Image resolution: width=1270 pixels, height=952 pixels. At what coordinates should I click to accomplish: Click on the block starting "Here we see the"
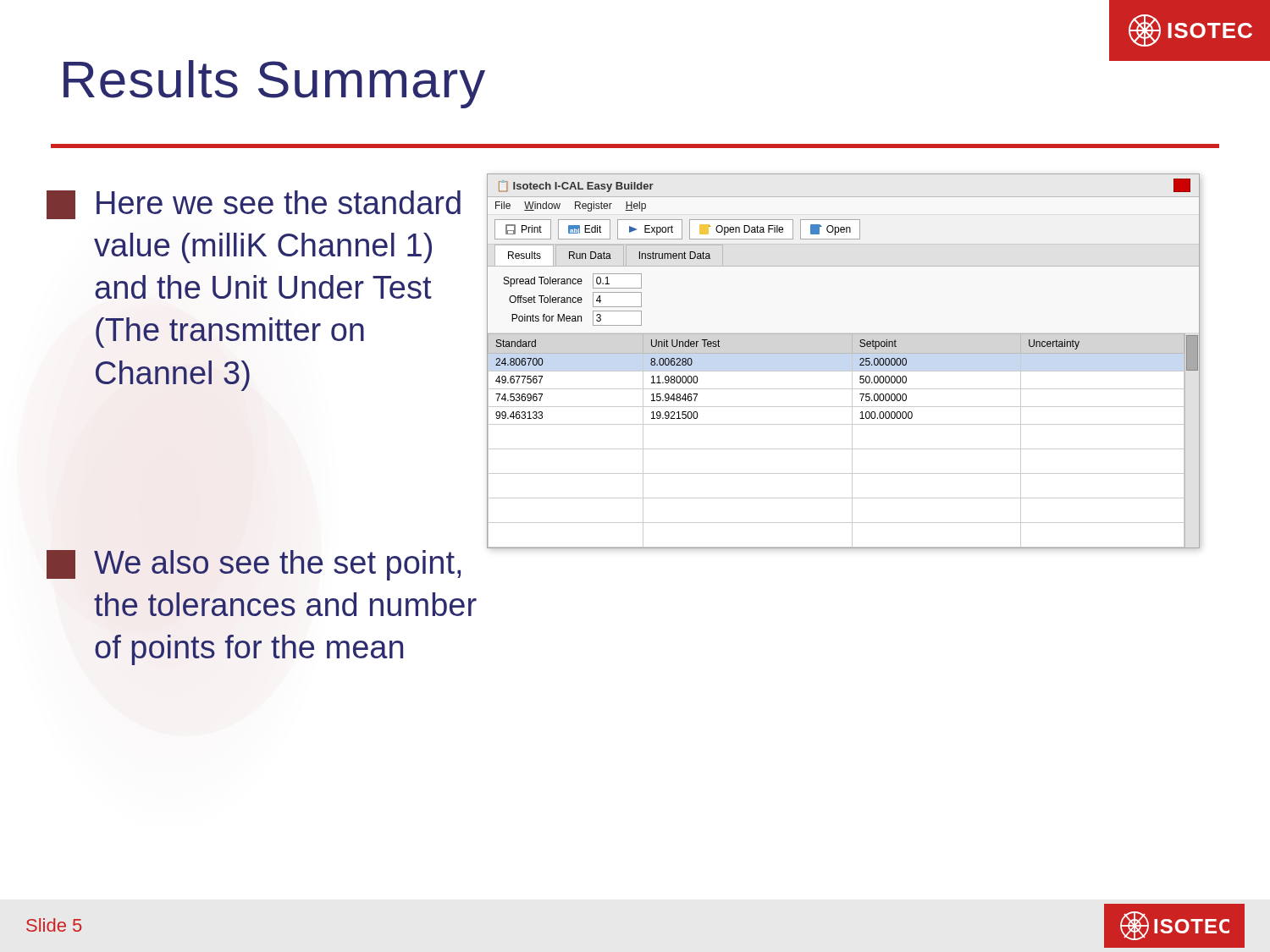coord(263,288)
